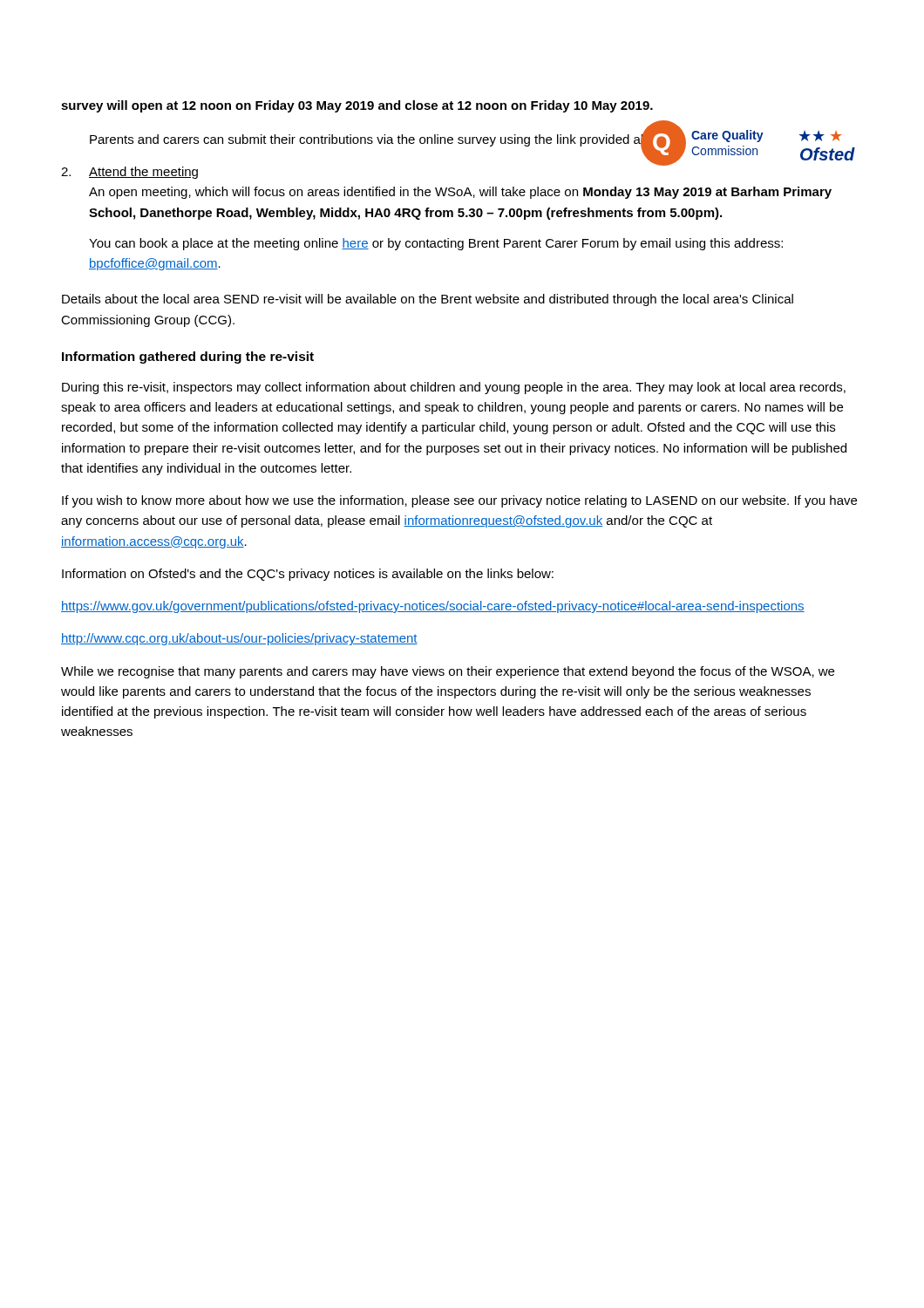Viewport: 924px width, 1308px height.
Task: Find the block on this page that starts "2. Attend the meeting"
Action: coord(462,192)
